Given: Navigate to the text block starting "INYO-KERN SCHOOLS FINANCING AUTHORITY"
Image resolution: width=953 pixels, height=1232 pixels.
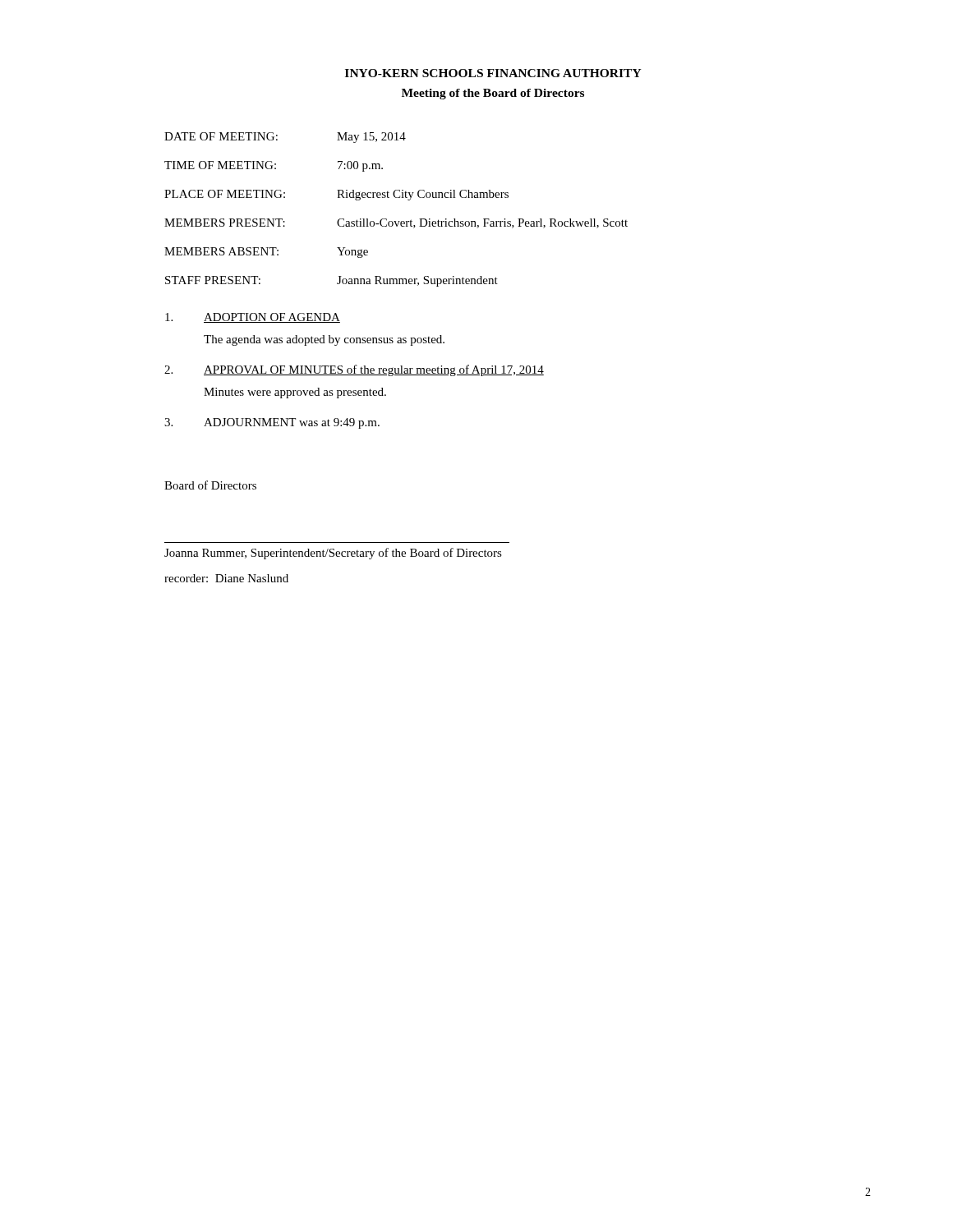Looking at the screenshot, I should pyautogui.click(x=493, y=73).
